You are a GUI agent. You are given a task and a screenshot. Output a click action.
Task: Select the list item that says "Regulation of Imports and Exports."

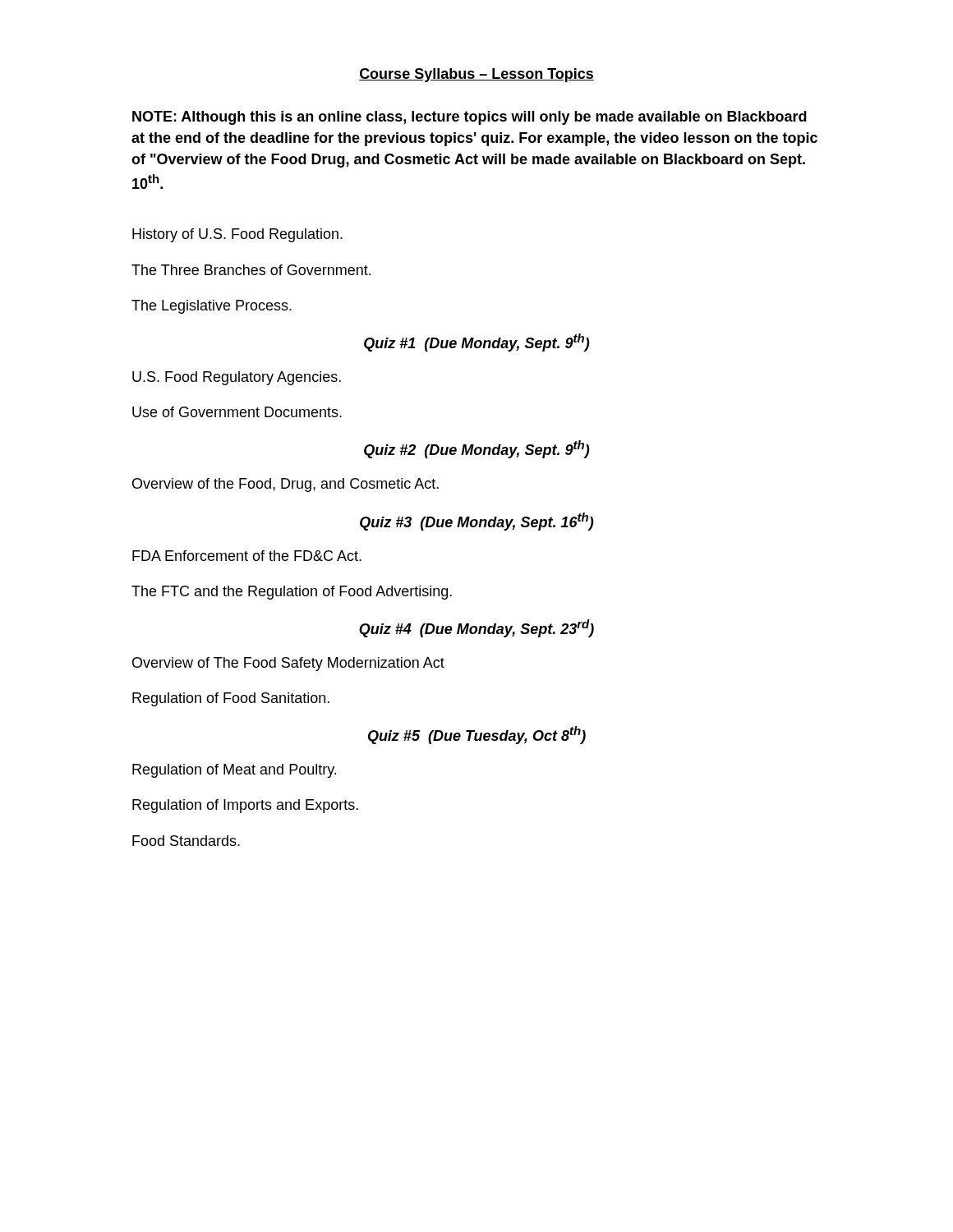(245, 805)
